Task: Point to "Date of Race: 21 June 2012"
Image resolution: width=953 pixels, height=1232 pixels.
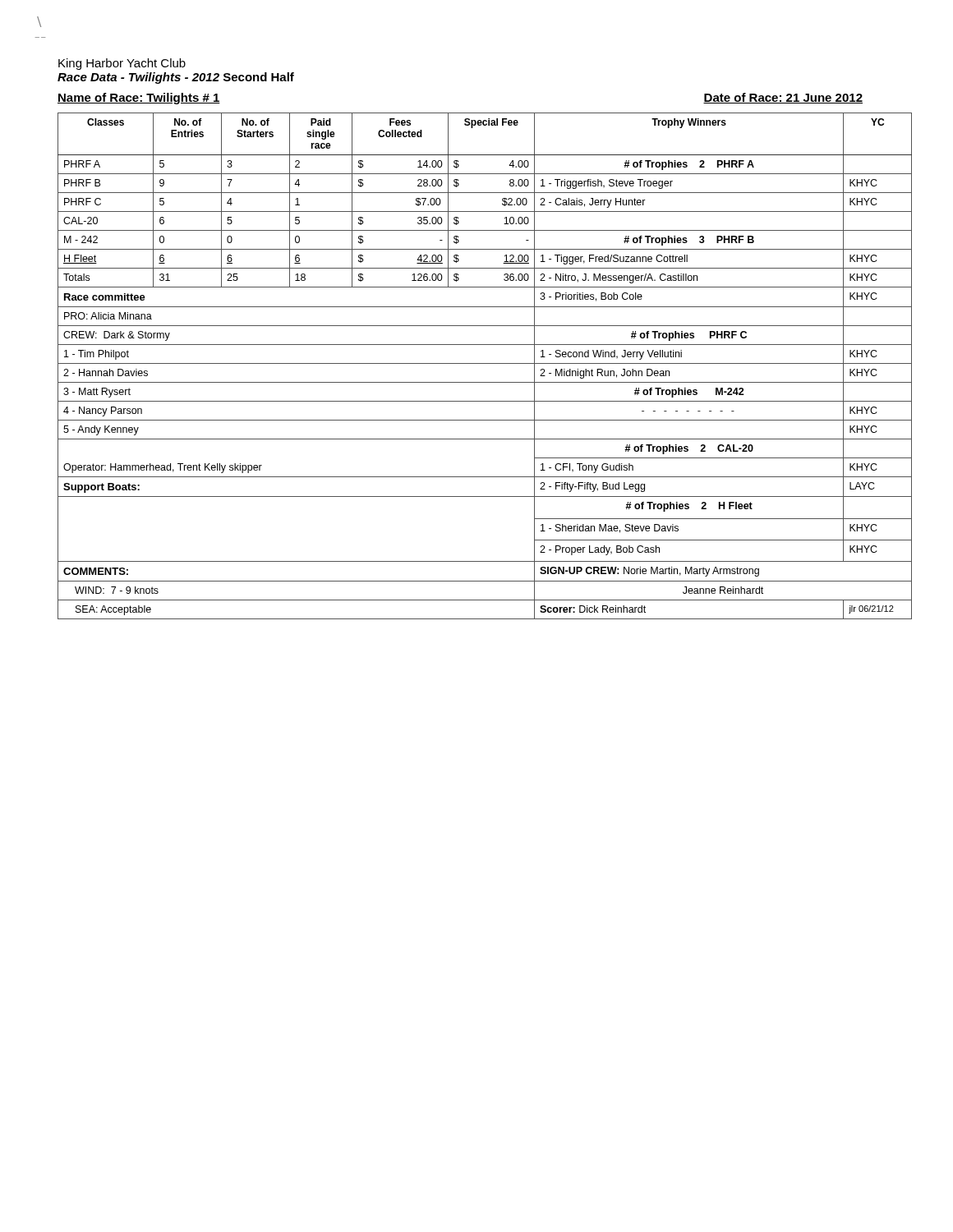Action: tap(783, 97)
